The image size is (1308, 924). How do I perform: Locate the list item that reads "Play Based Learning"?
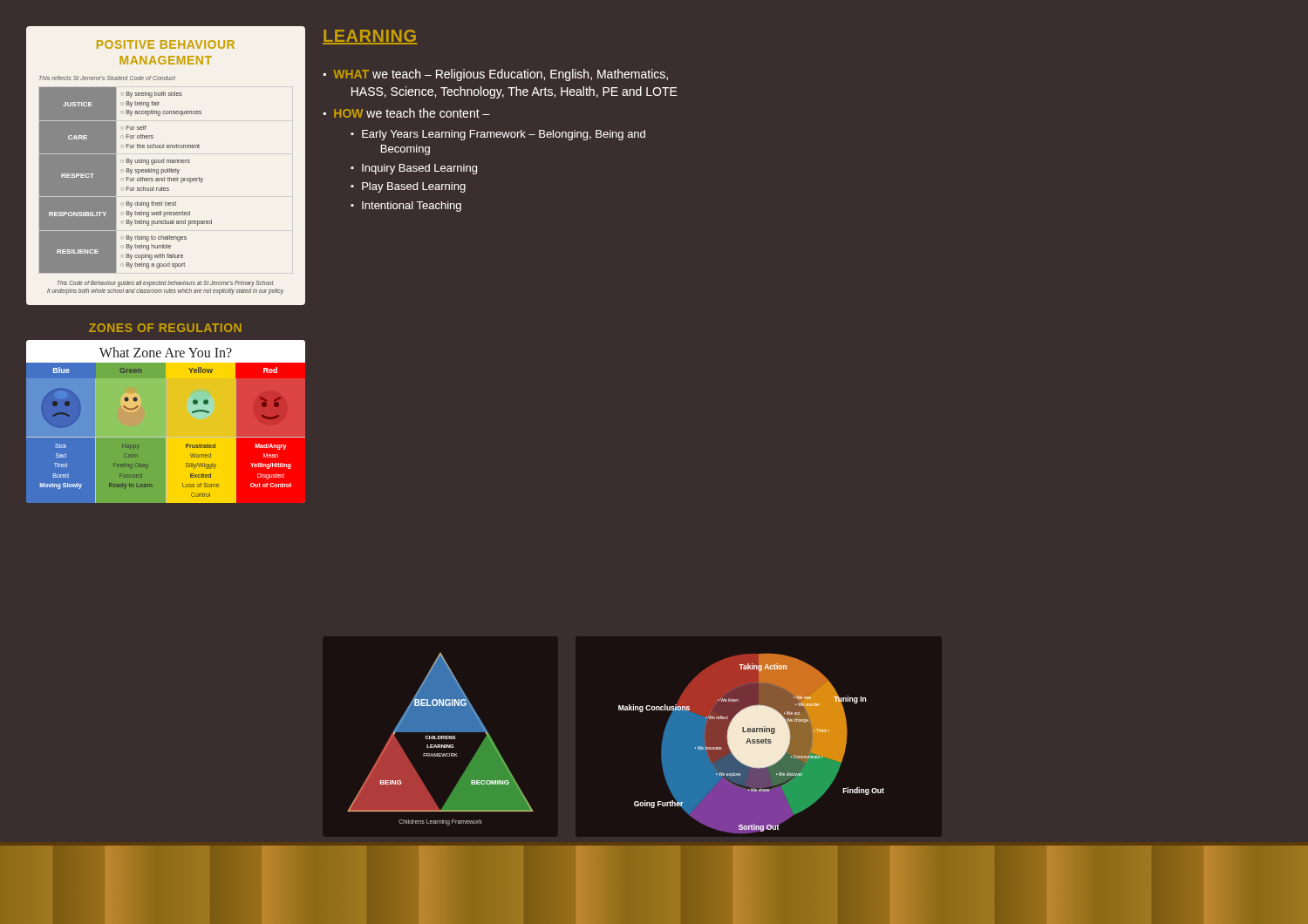click(413, 186)
